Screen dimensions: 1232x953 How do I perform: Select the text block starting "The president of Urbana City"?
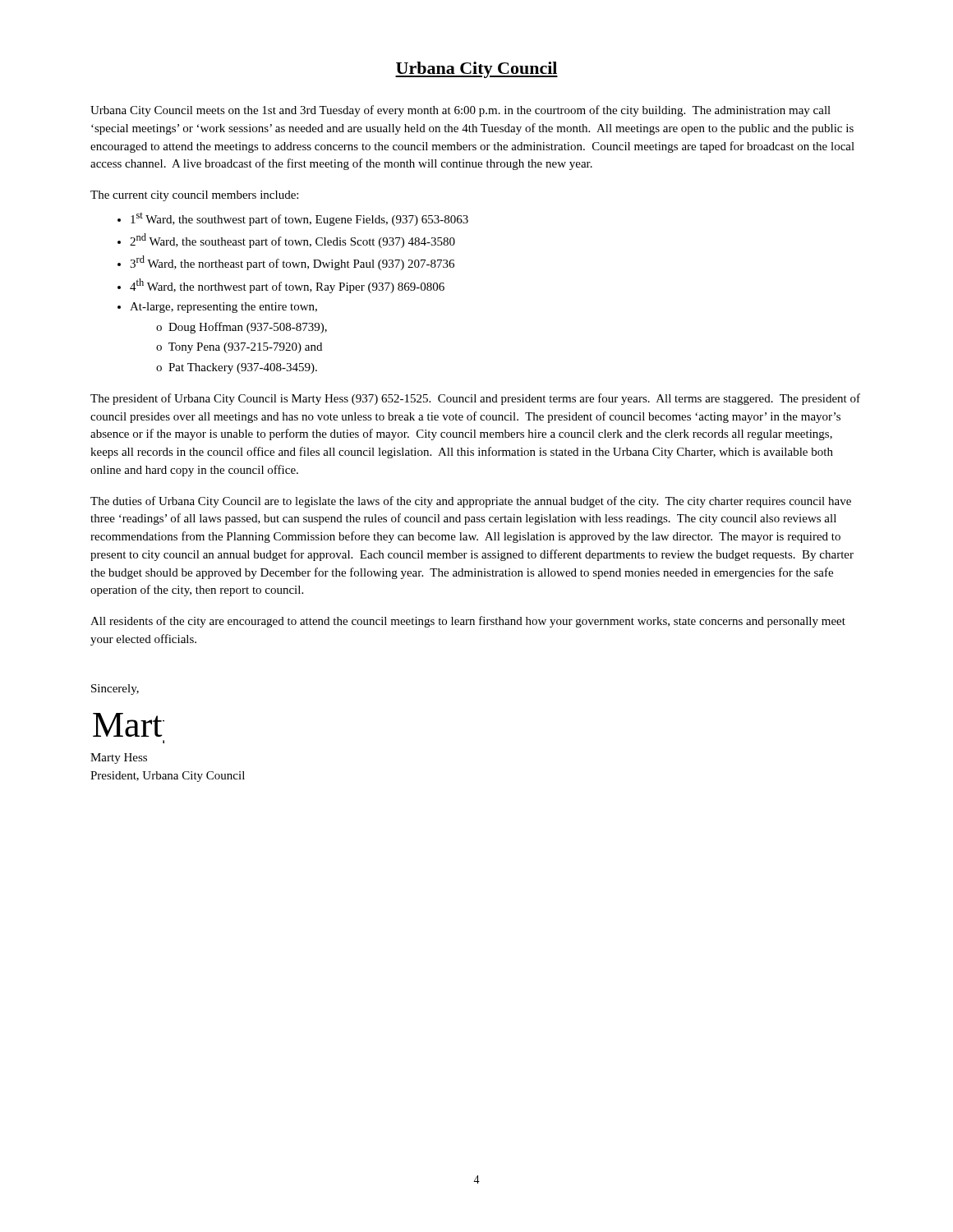475,434
